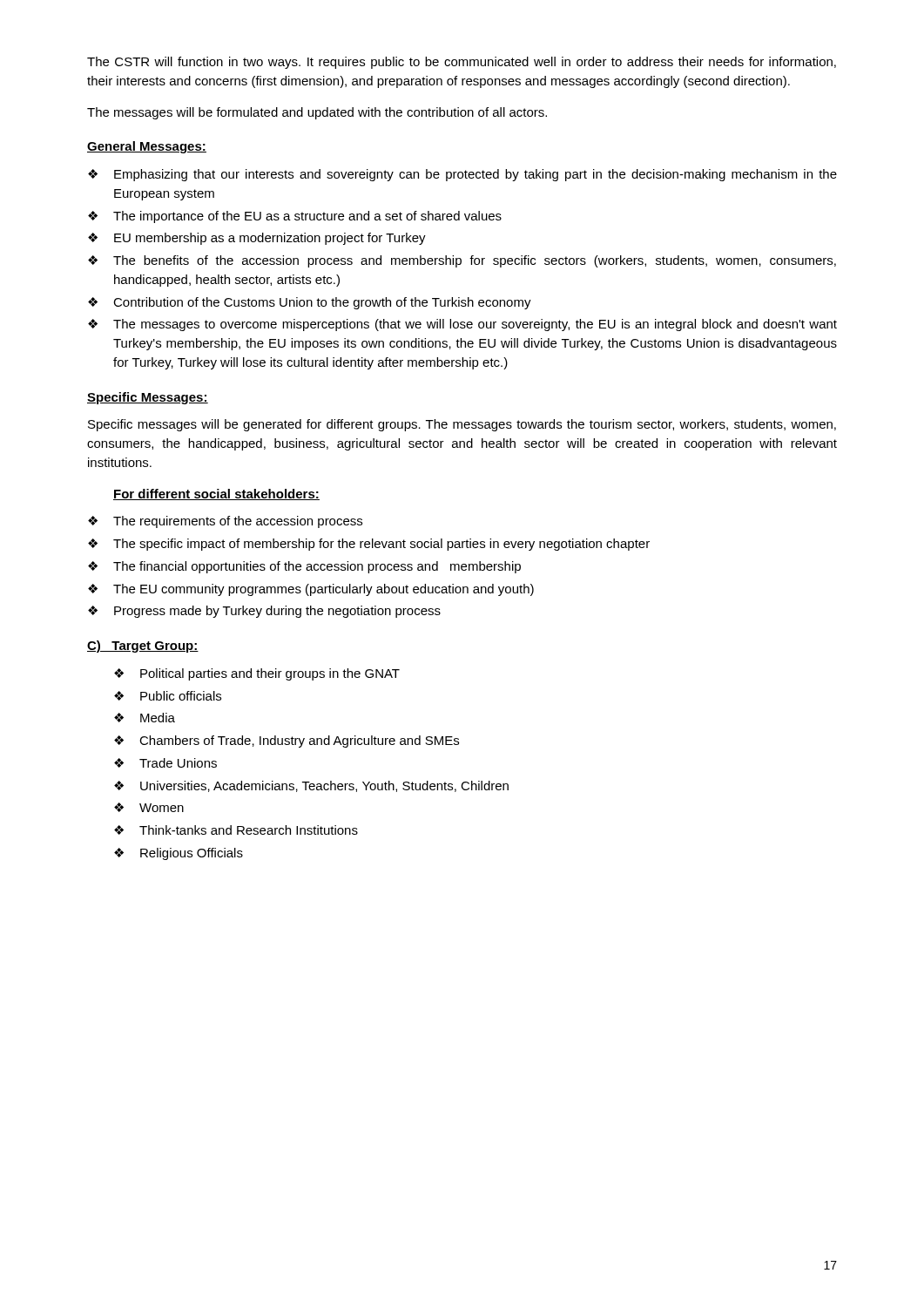Locate the passage starting "Progress made by Turkey during the"
Viewport: 924px width, 1307px height.
tap(264, 612)
